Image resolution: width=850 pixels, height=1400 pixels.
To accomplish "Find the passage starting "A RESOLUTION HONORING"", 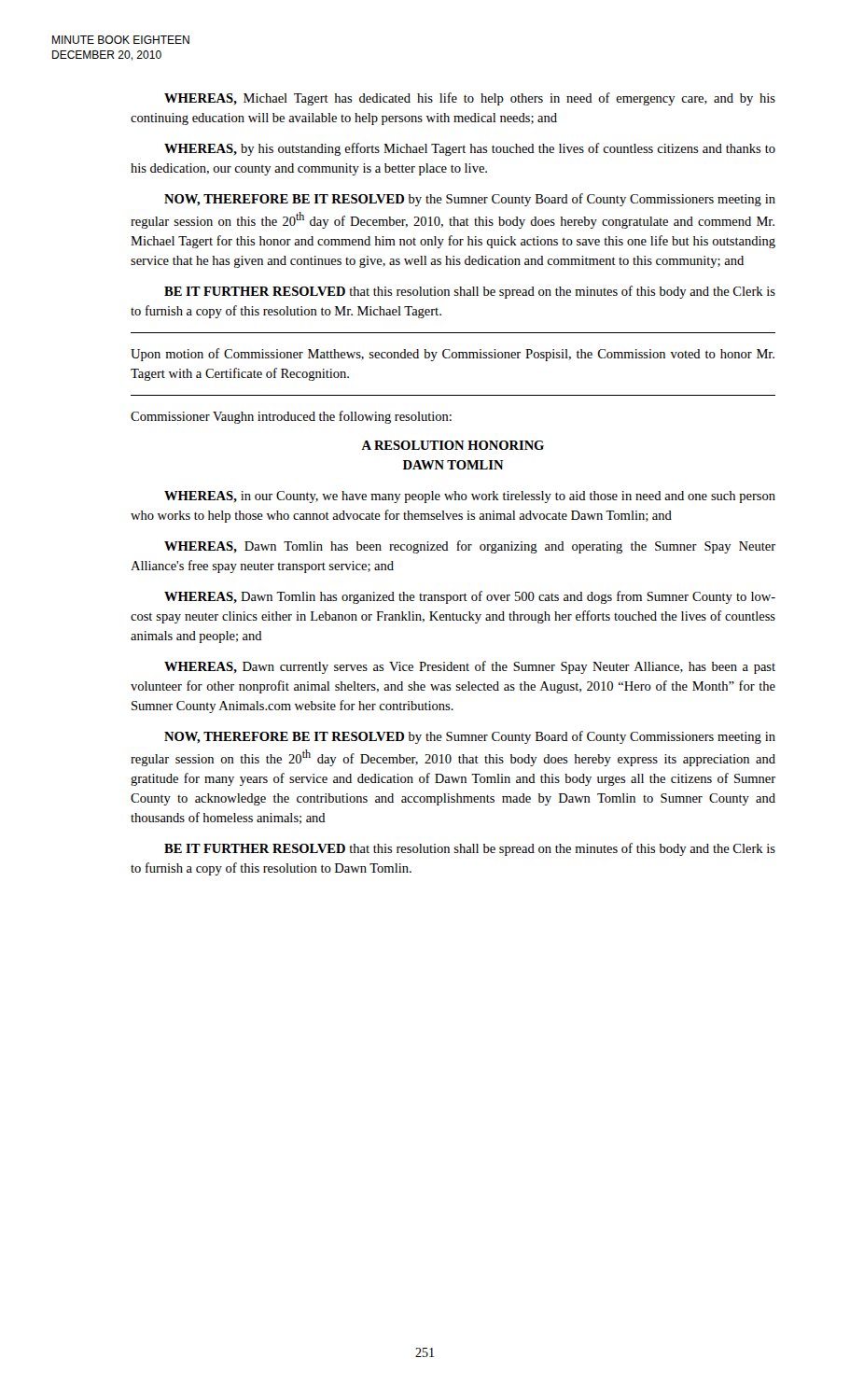I will point(453,455).
